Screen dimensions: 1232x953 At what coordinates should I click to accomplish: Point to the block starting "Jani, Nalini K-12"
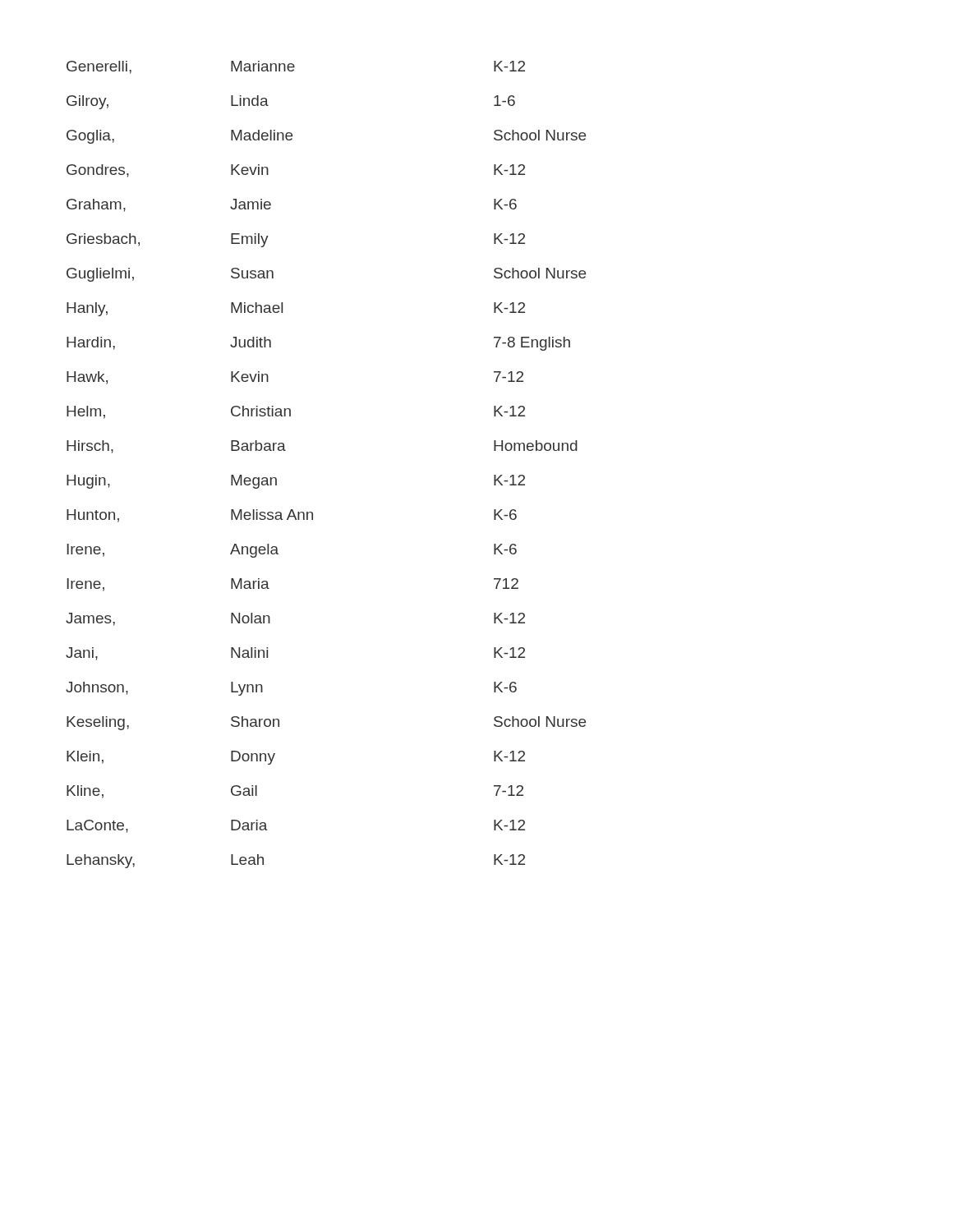pos(78,653)
